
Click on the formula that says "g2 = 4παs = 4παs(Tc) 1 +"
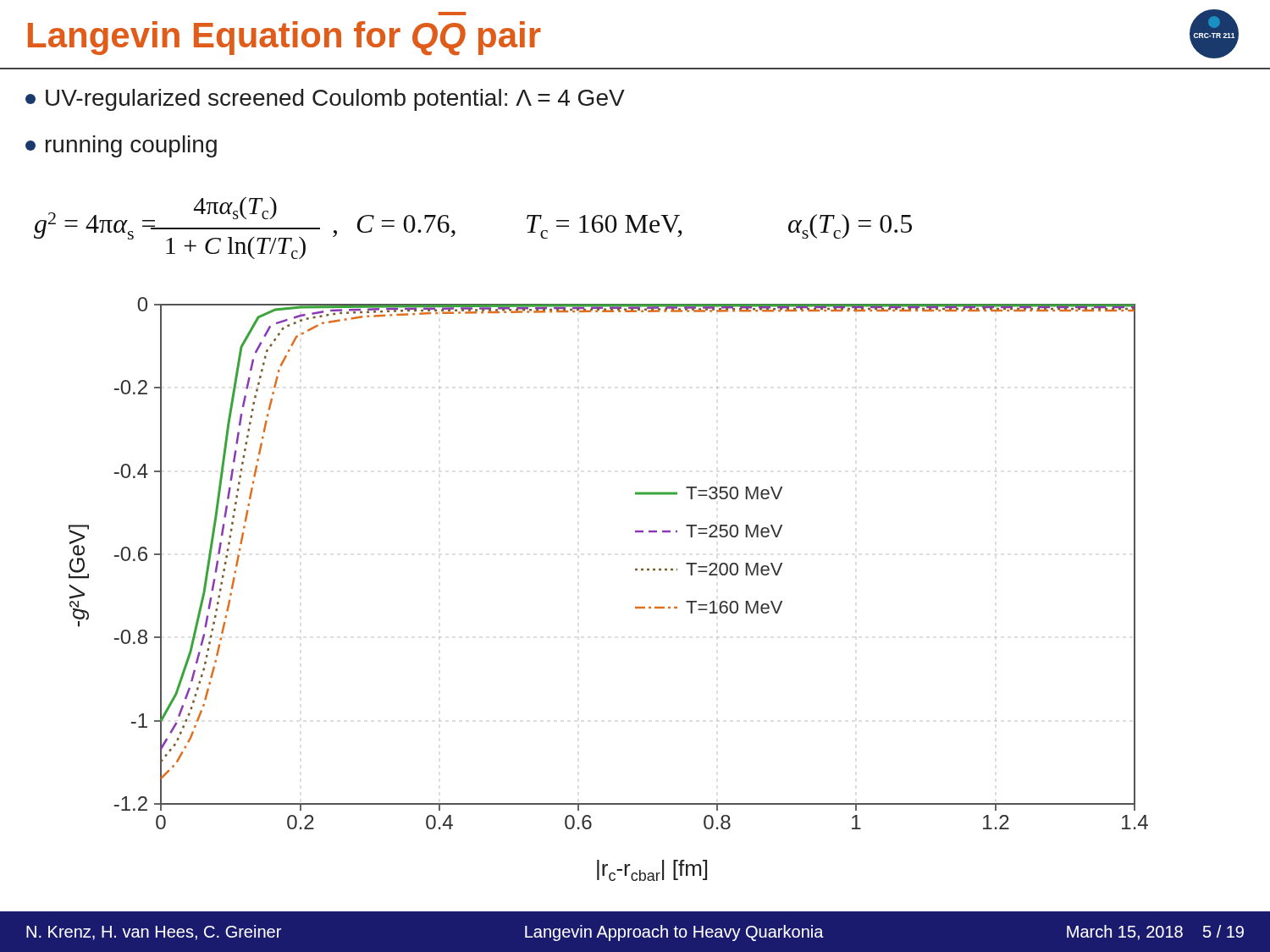tap(635, 224)
